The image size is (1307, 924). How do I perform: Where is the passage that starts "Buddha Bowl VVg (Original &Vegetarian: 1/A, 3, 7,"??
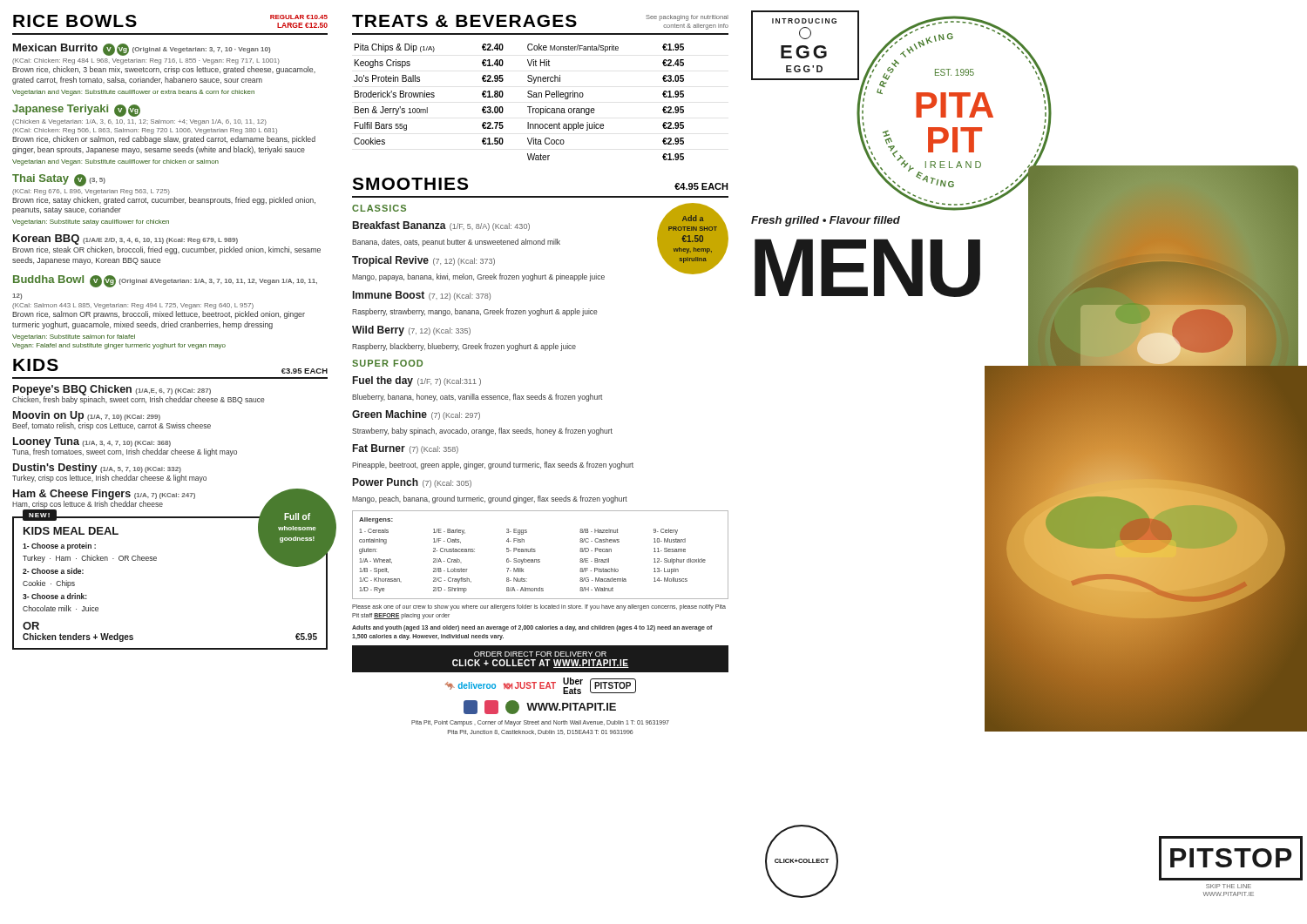click(170, 311)
